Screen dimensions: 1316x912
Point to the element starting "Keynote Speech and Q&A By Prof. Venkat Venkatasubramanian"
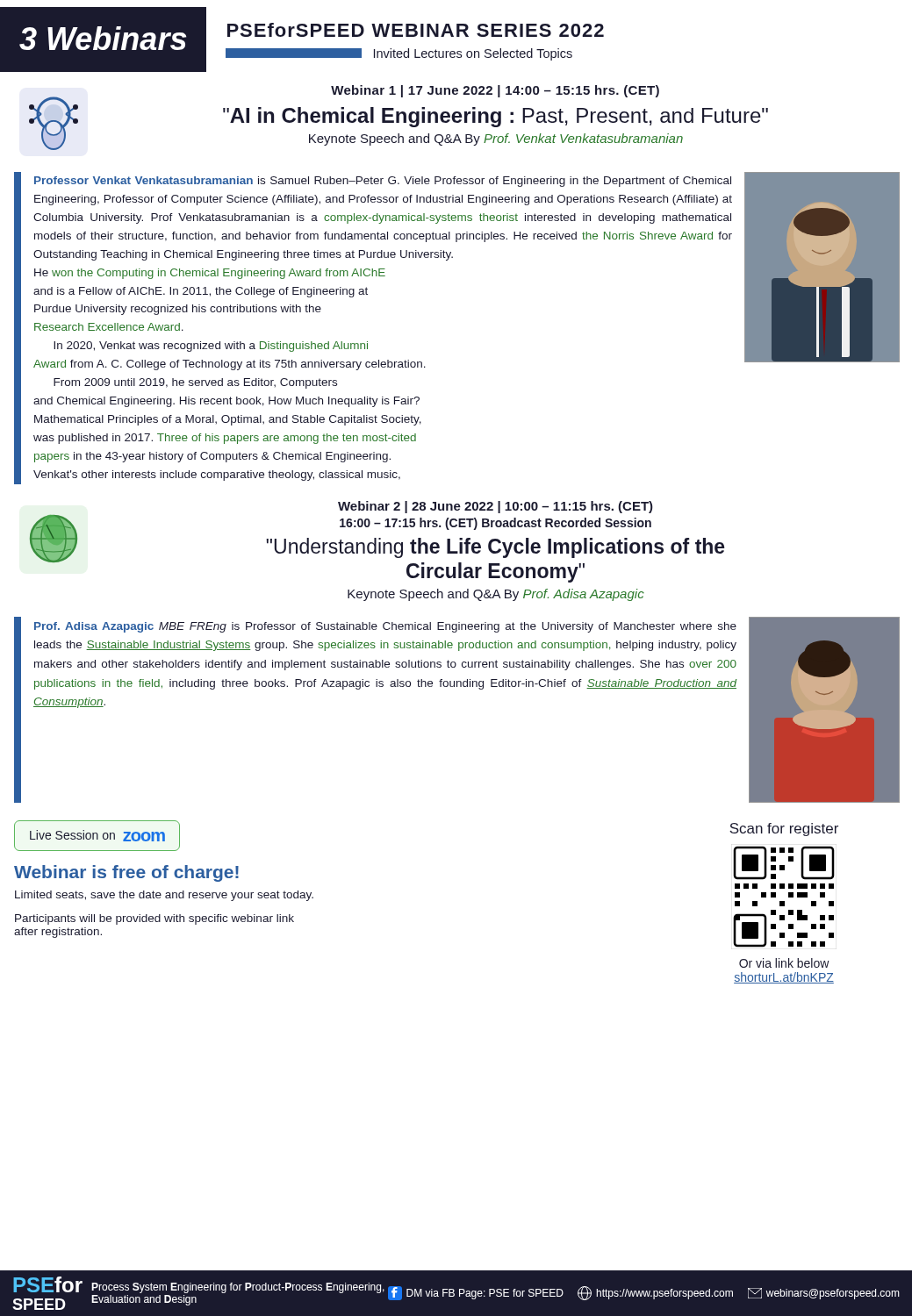pos(495,138)
